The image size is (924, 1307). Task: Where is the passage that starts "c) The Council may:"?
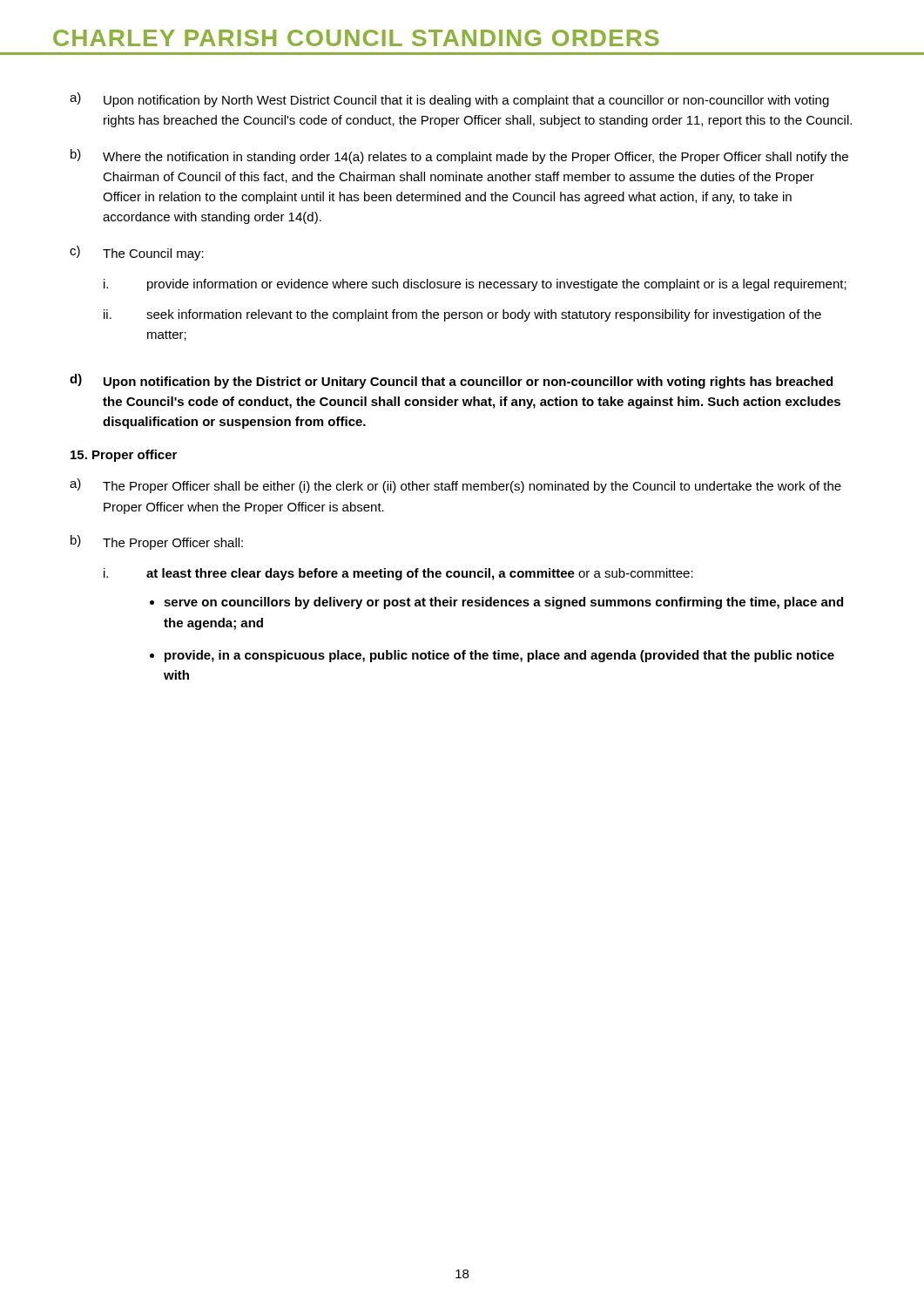[x=462, y=299]
